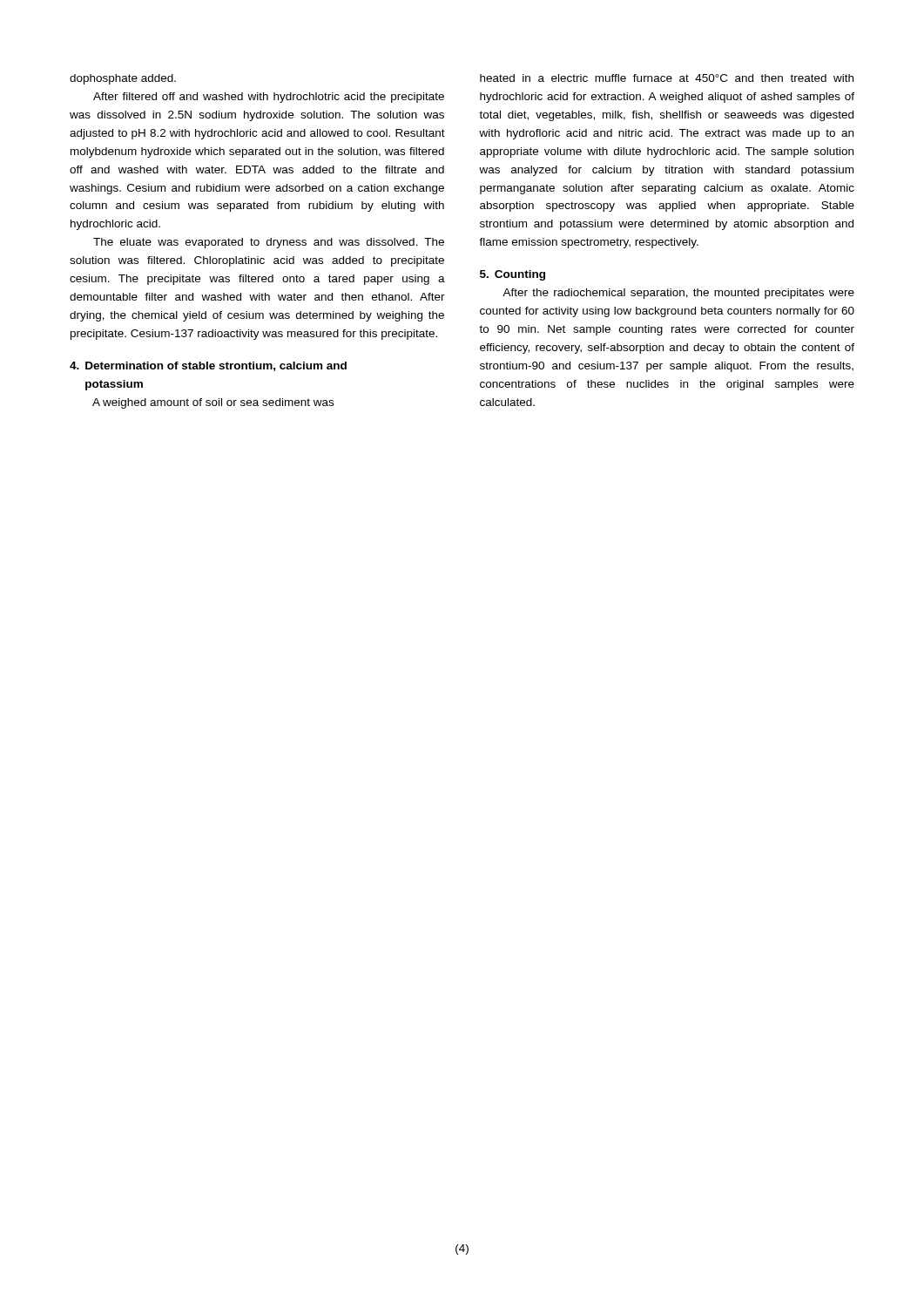Point to "4. Determination of stable strontium, calcium andpotassium"
This screenshot has width=924, height=1307.
209,375
